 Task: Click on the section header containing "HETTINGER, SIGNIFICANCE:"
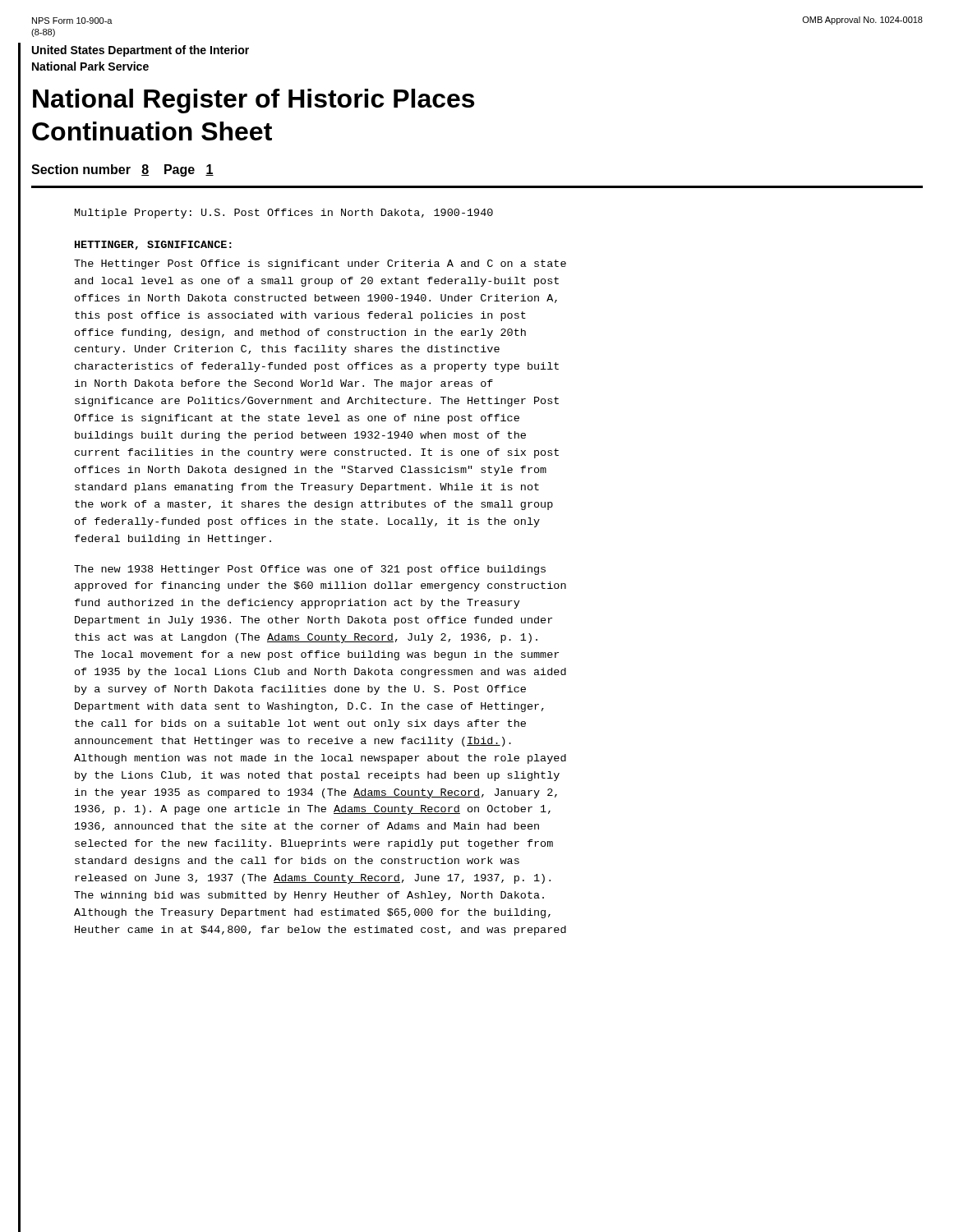click(154, 245)
